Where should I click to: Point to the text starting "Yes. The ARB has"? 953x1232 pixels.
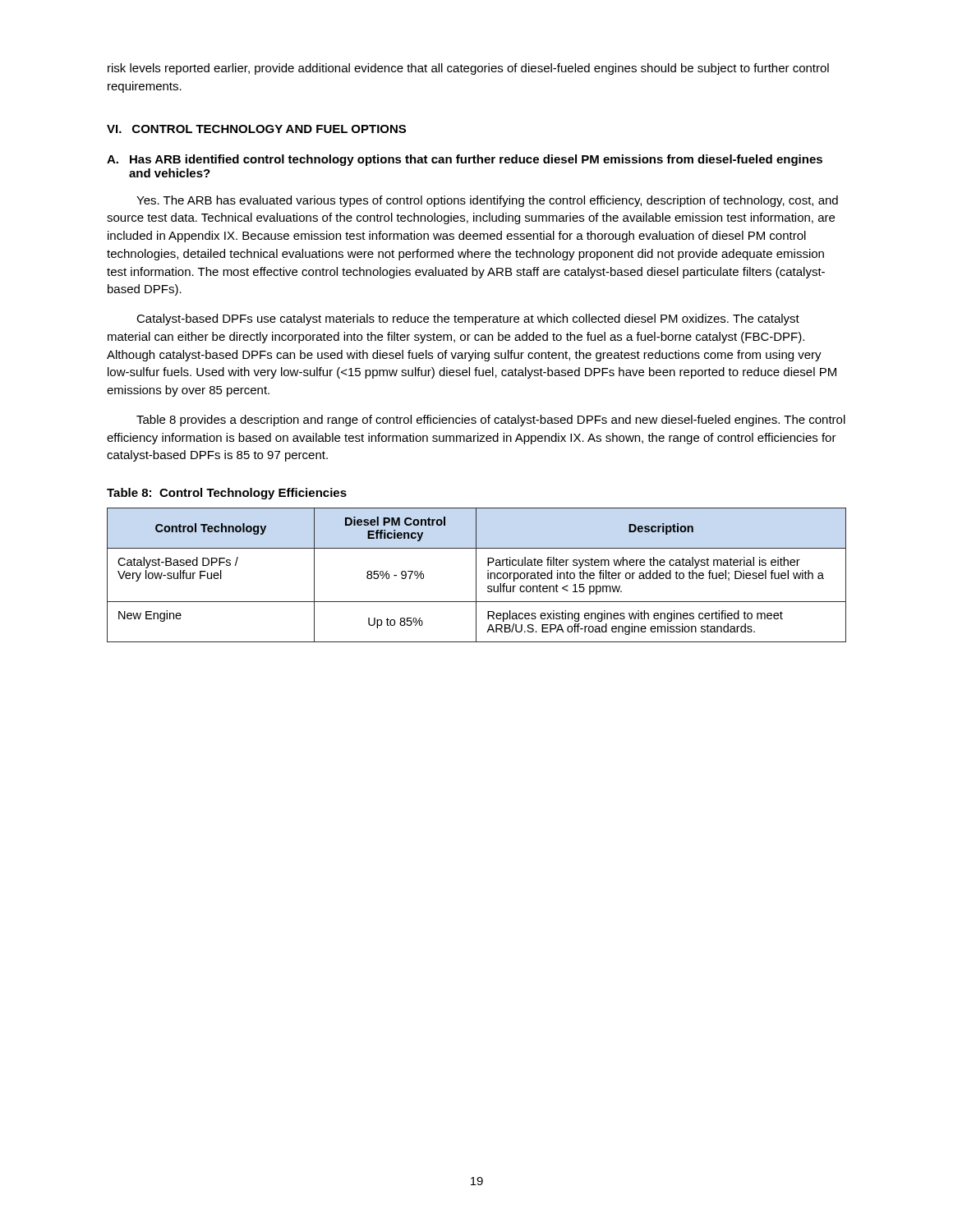coord(476,245)
